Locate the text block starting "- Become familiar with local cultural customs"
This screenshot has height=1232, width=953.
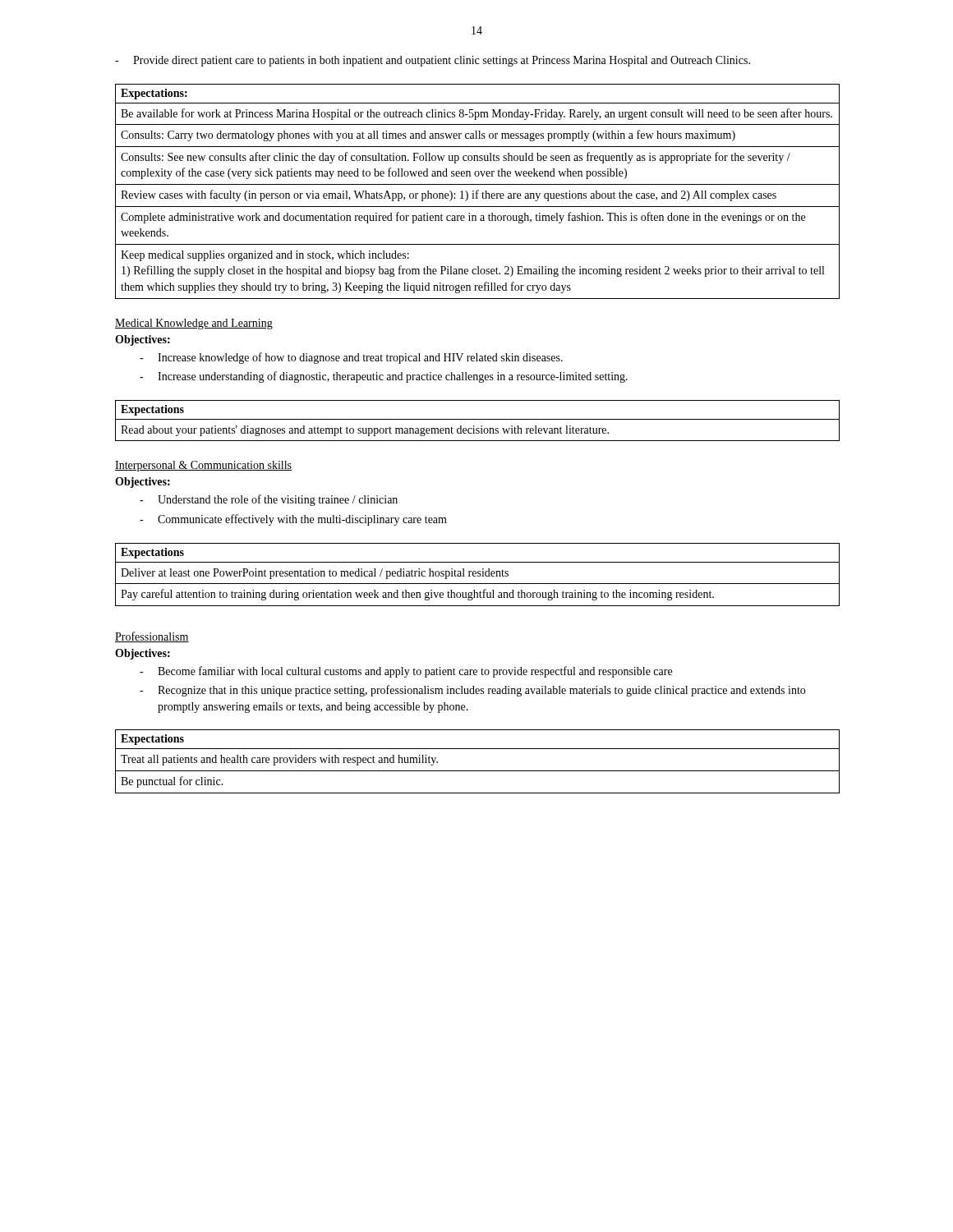point(489,671)
